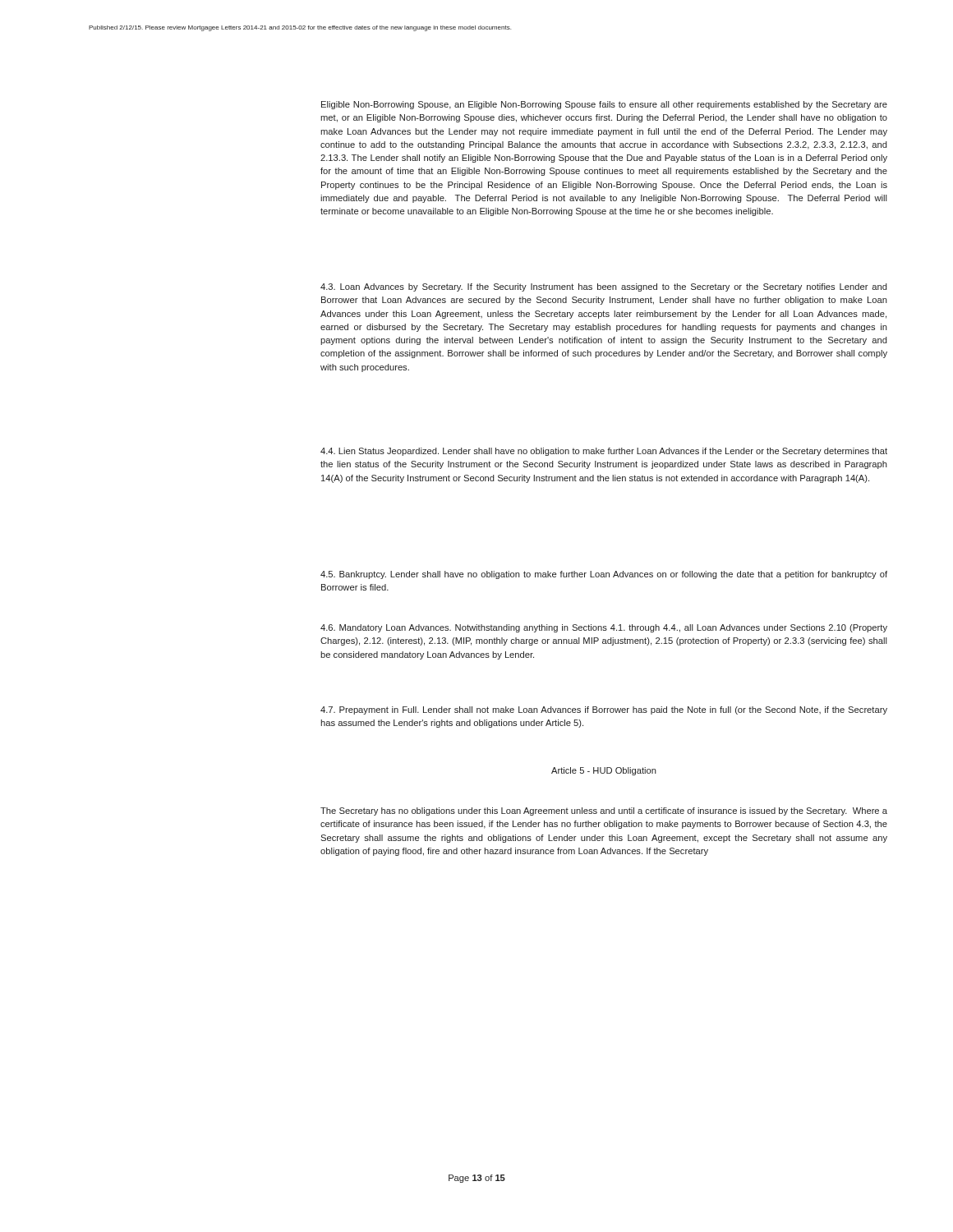The image size is (953, 1232).
Task: Find the block on this page that starts "6. Mandatory Loan Advances. Notwithstanding anything in"
Action: [x=604, y=641]
